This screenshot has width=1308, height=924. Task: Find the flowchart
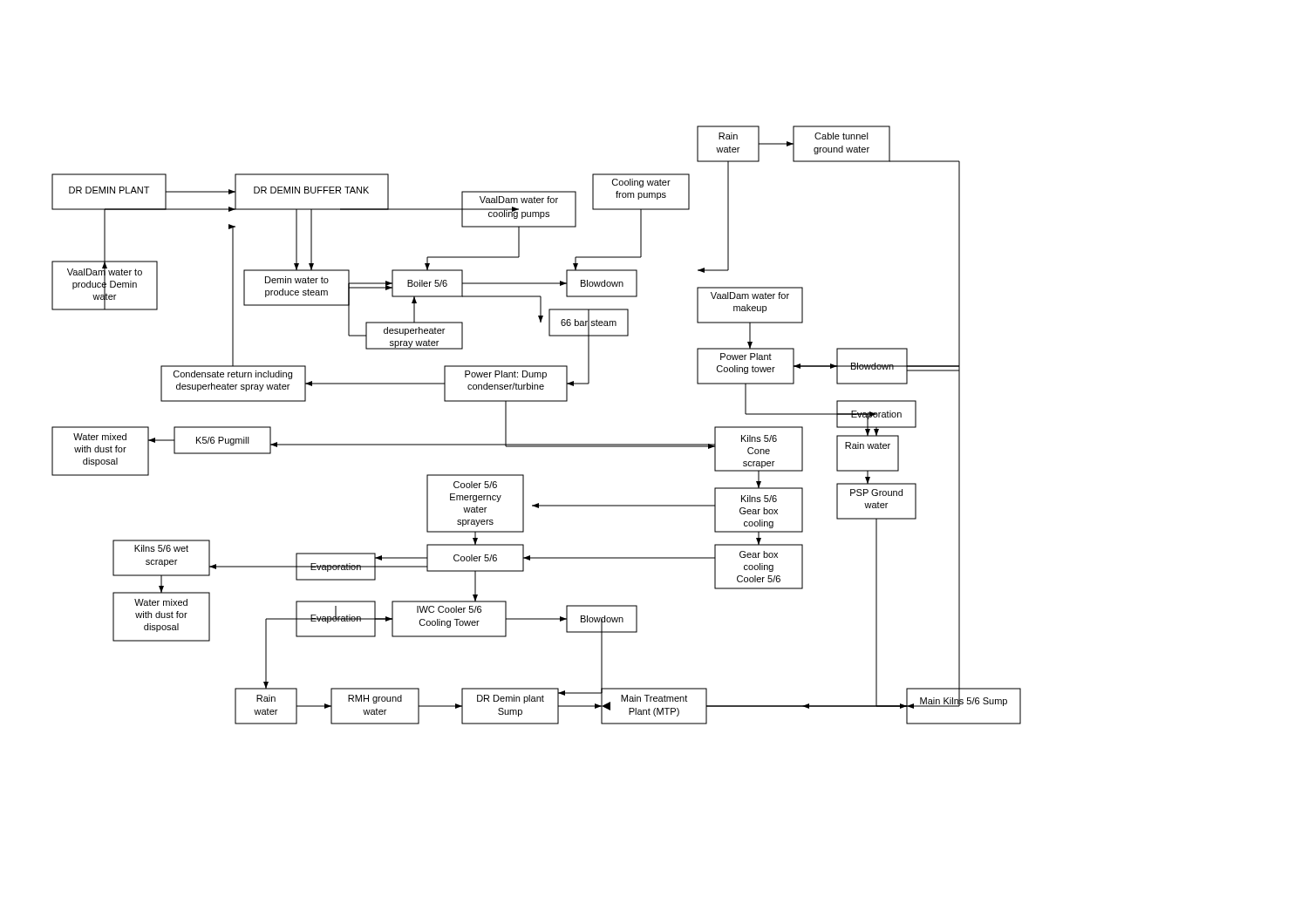(654, 462)
